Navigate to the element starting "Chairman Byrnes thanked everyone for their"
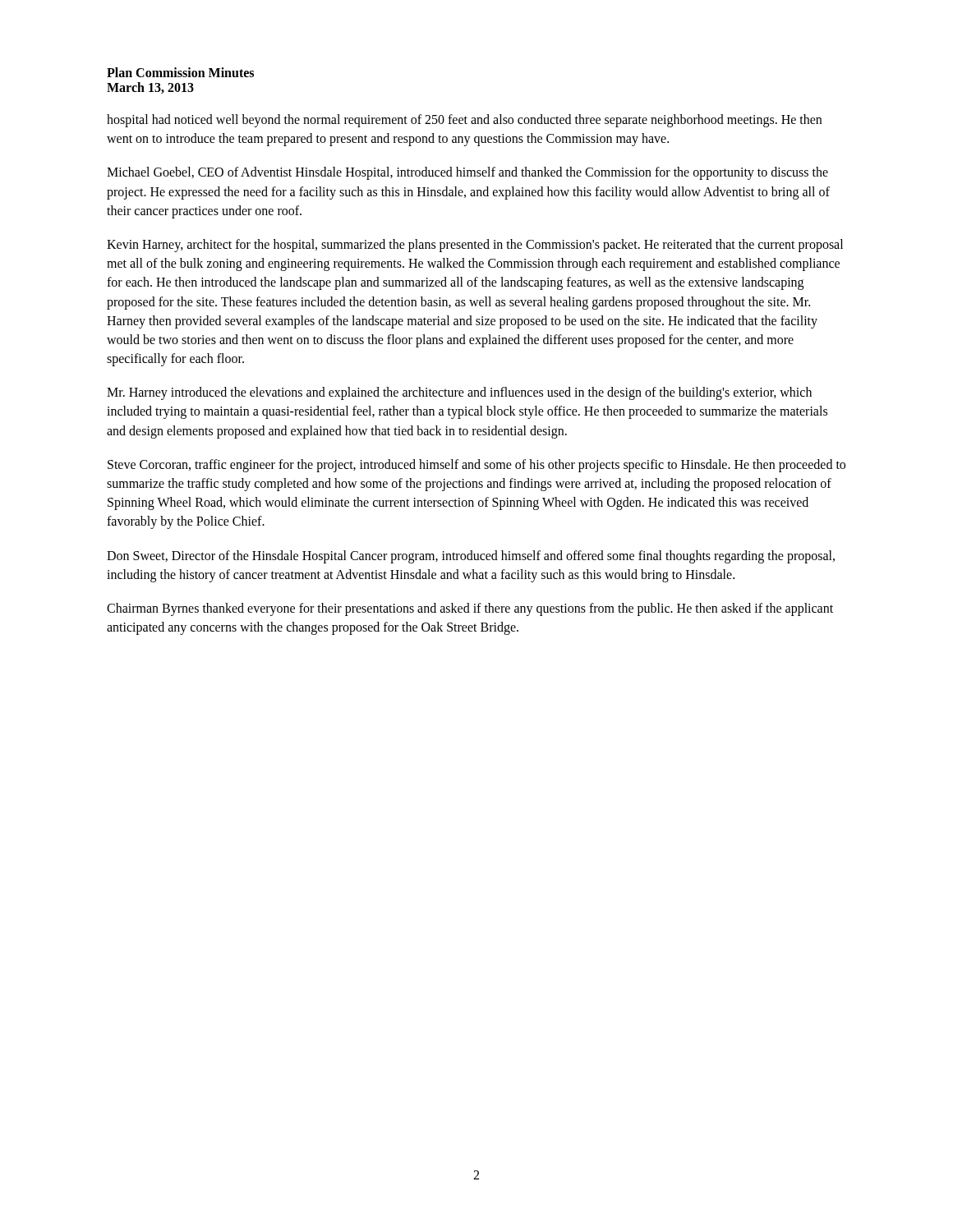Image resolution: width=953 pixels, height=1232 pixels. pyautogui.click(x=476, y=618)
